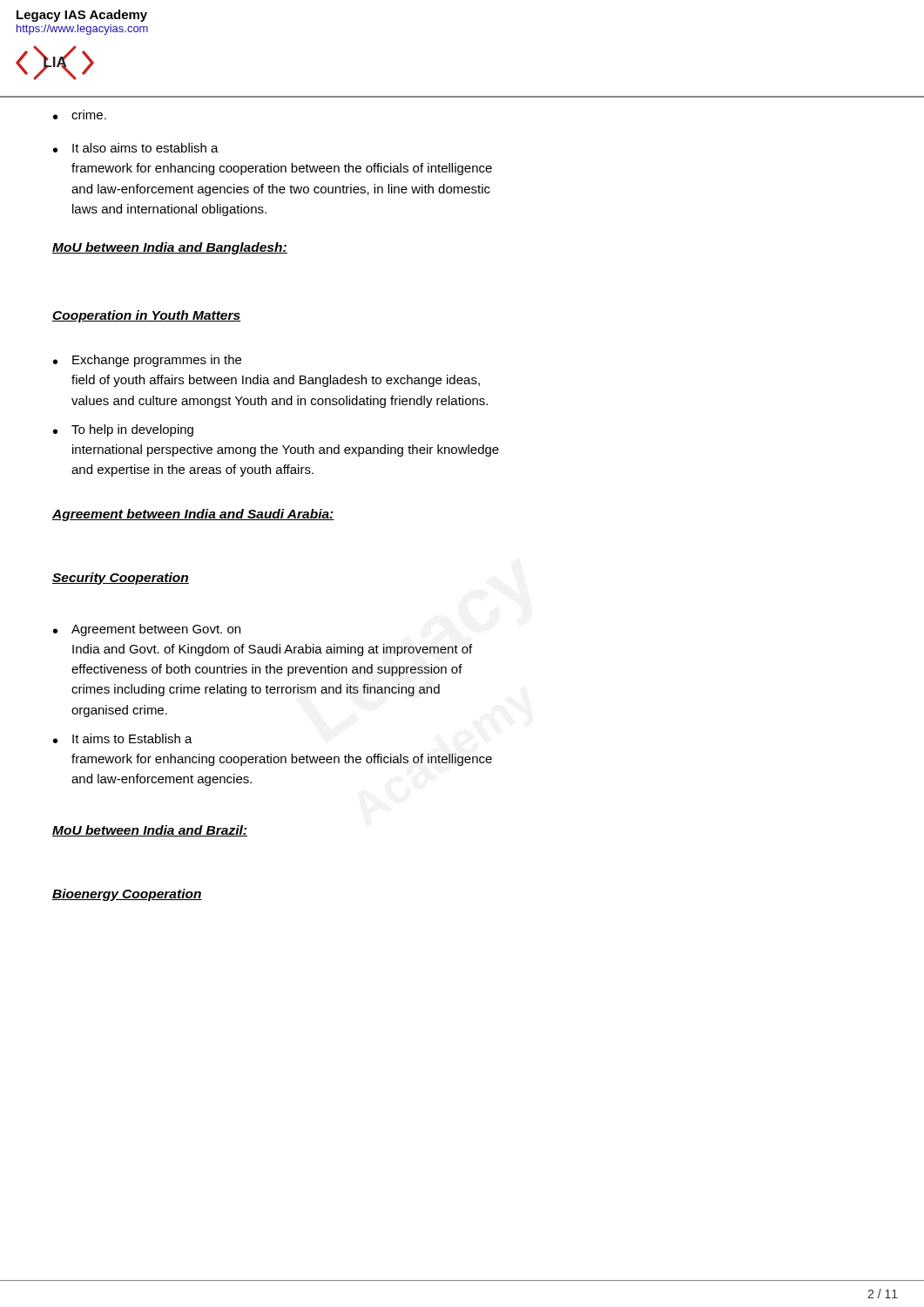Click where it says "• crime."
The height and width of the screenshot is (1307, 924).
[80, 117]
